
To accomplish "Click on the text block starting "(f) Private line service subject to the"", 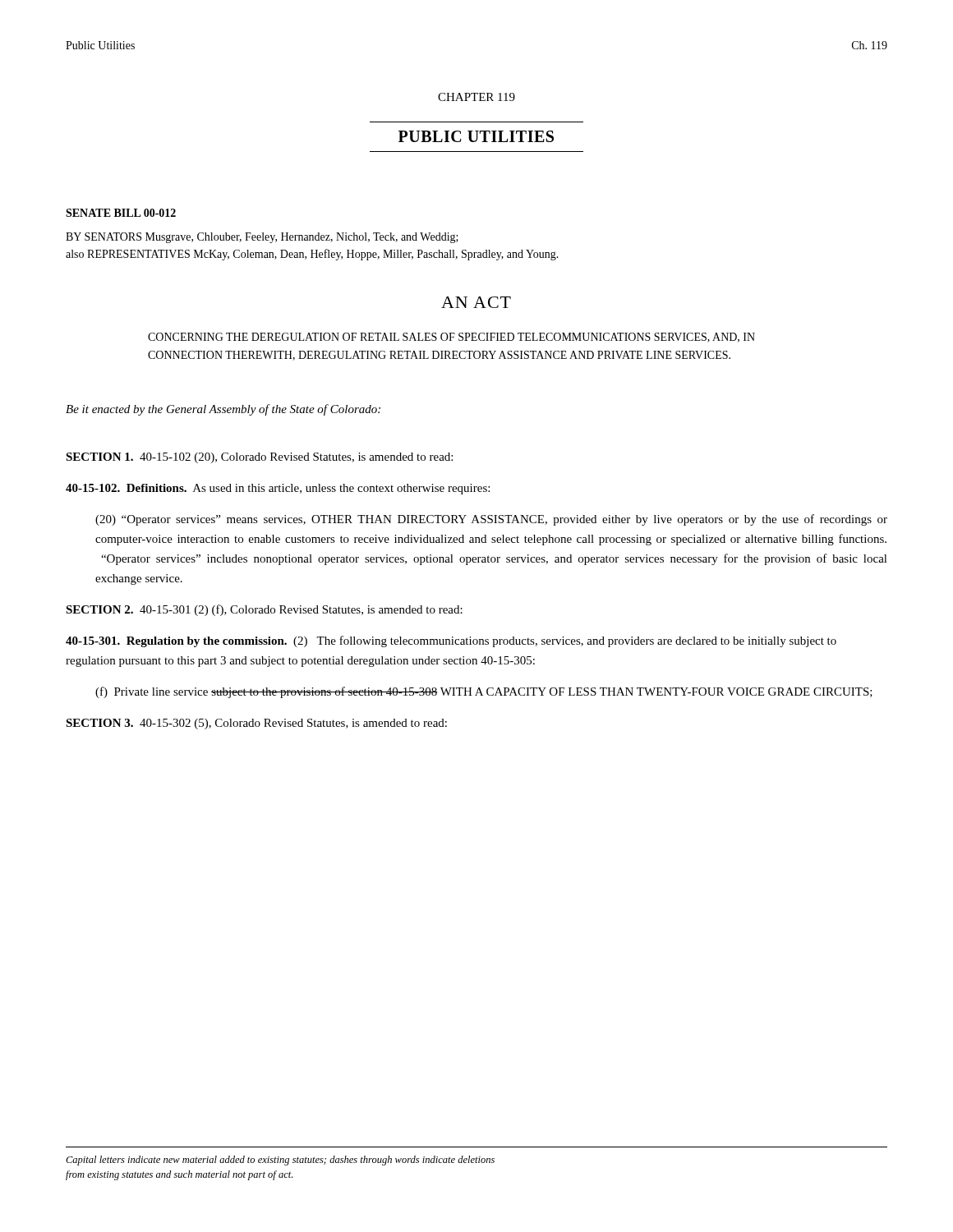I will (484, 692).
